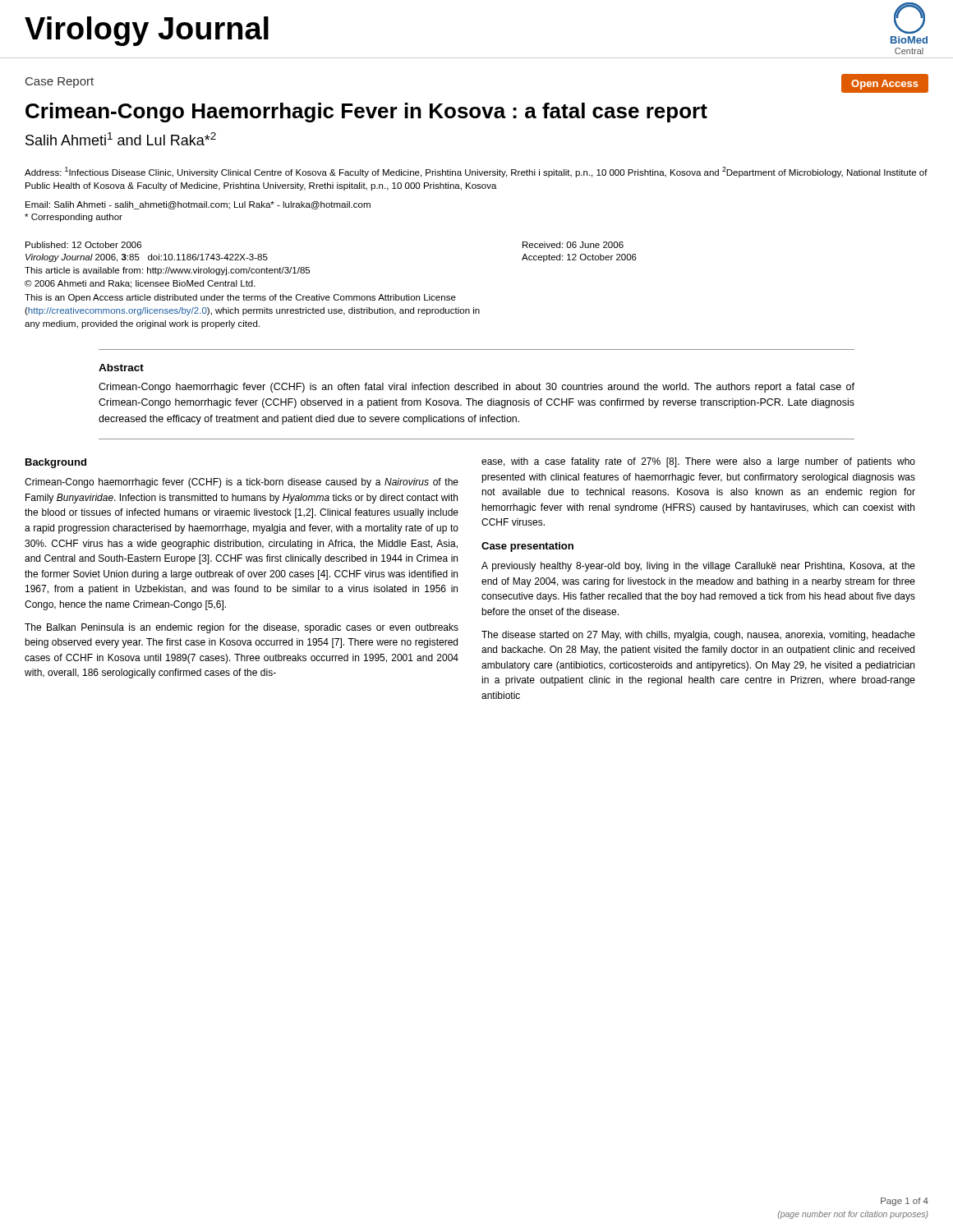This screenshot has width=953, height=1232.
Task: Locate the block of text that opens with "Email: Salih Ahmeti -"
Action: point(198,204)
